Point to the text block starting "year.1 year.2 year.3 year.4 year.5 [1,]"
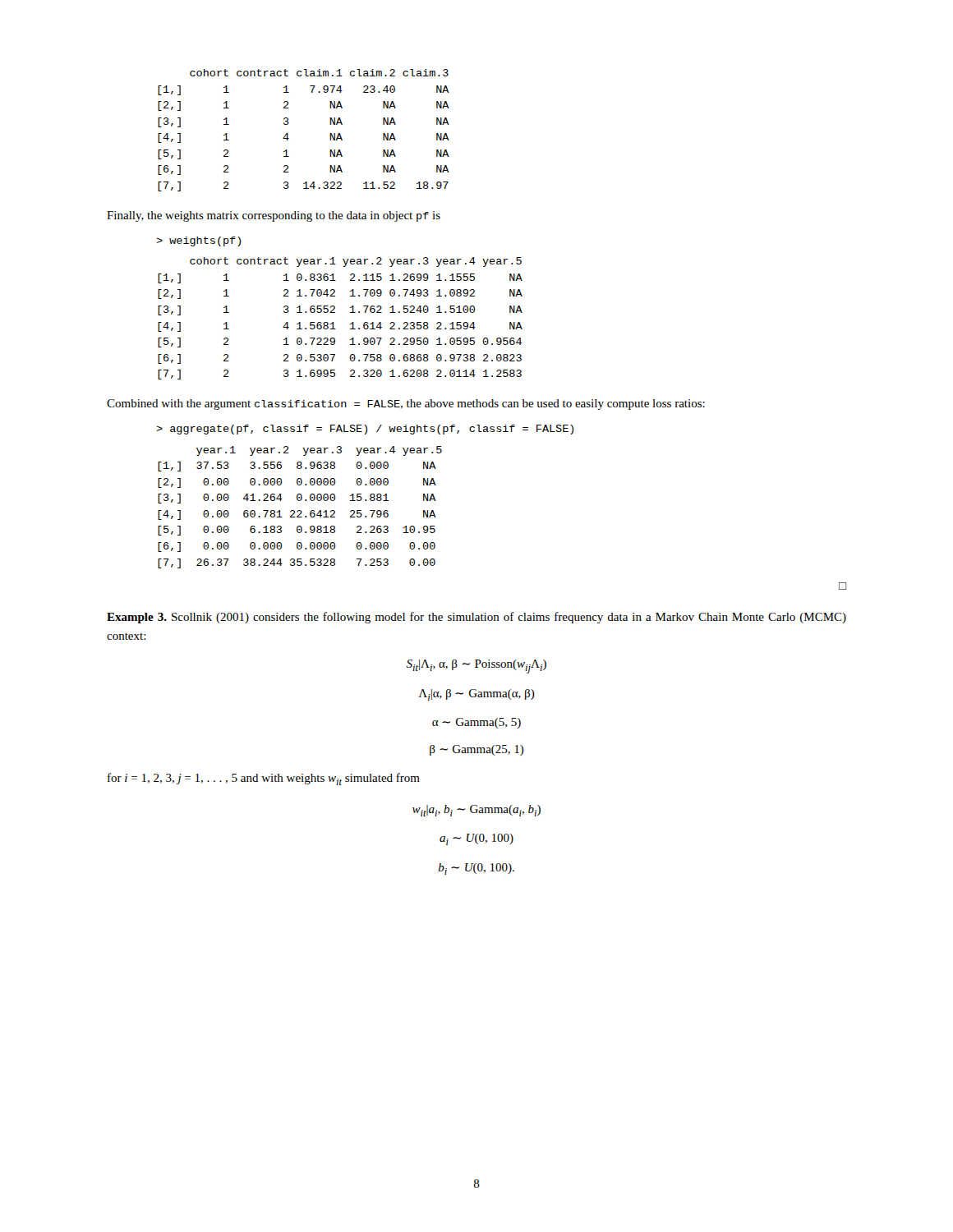The height and width of the screenshot is (1232, 953). [319, 451]
